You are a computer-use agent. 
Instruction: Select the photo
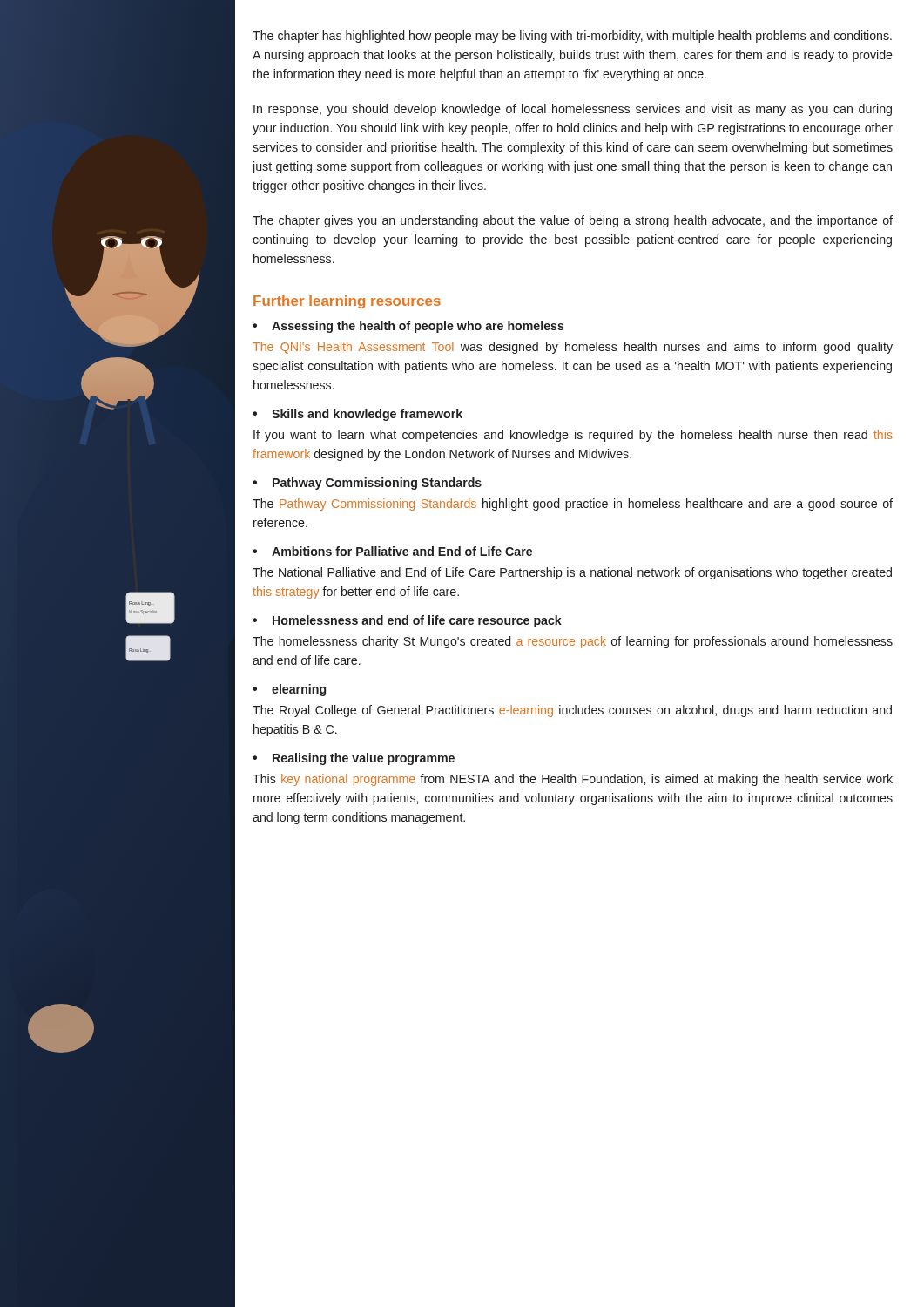click(118, 654)
